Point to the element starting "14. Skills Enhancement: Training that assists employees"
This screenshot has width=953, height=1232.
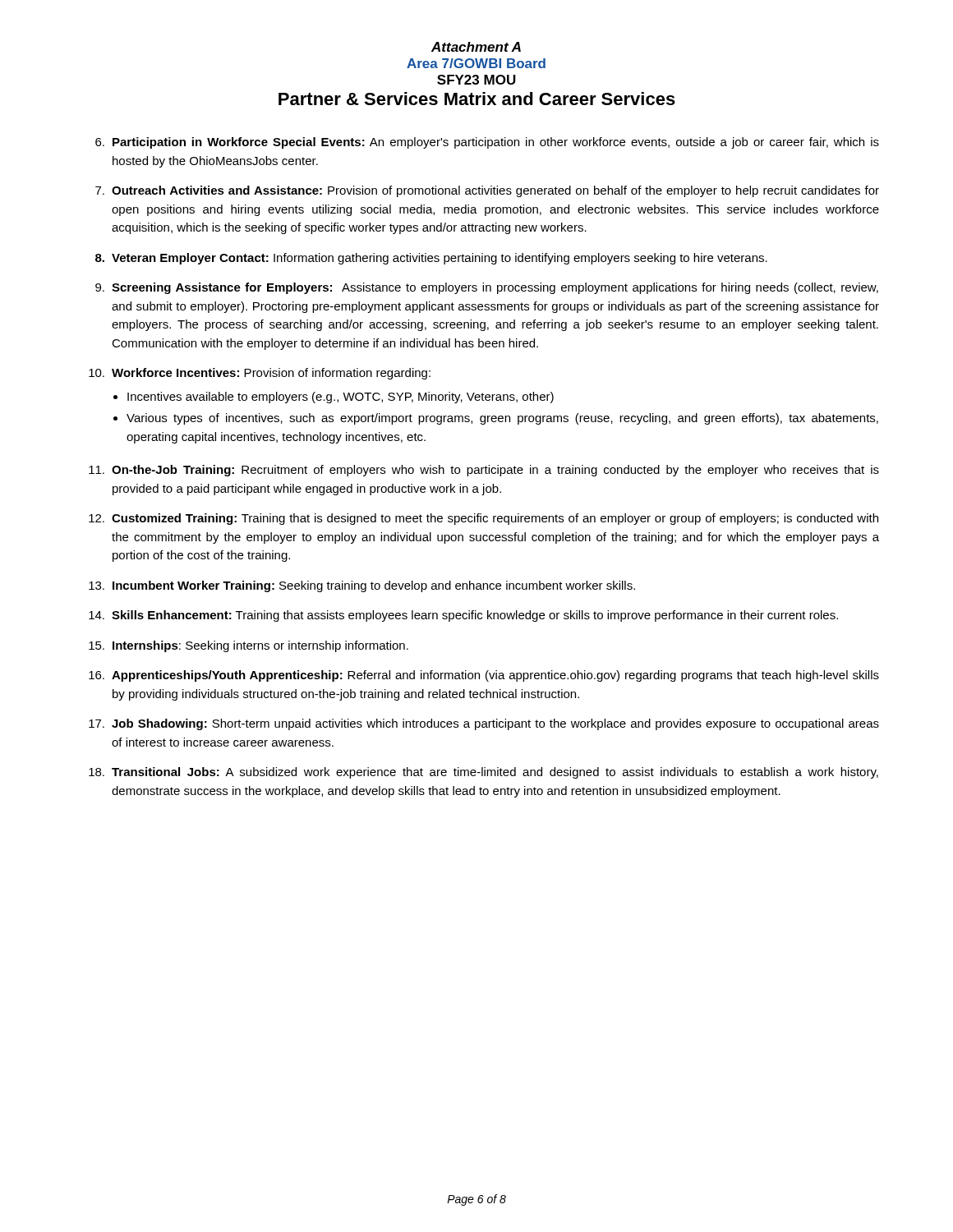tap(476, 615)
